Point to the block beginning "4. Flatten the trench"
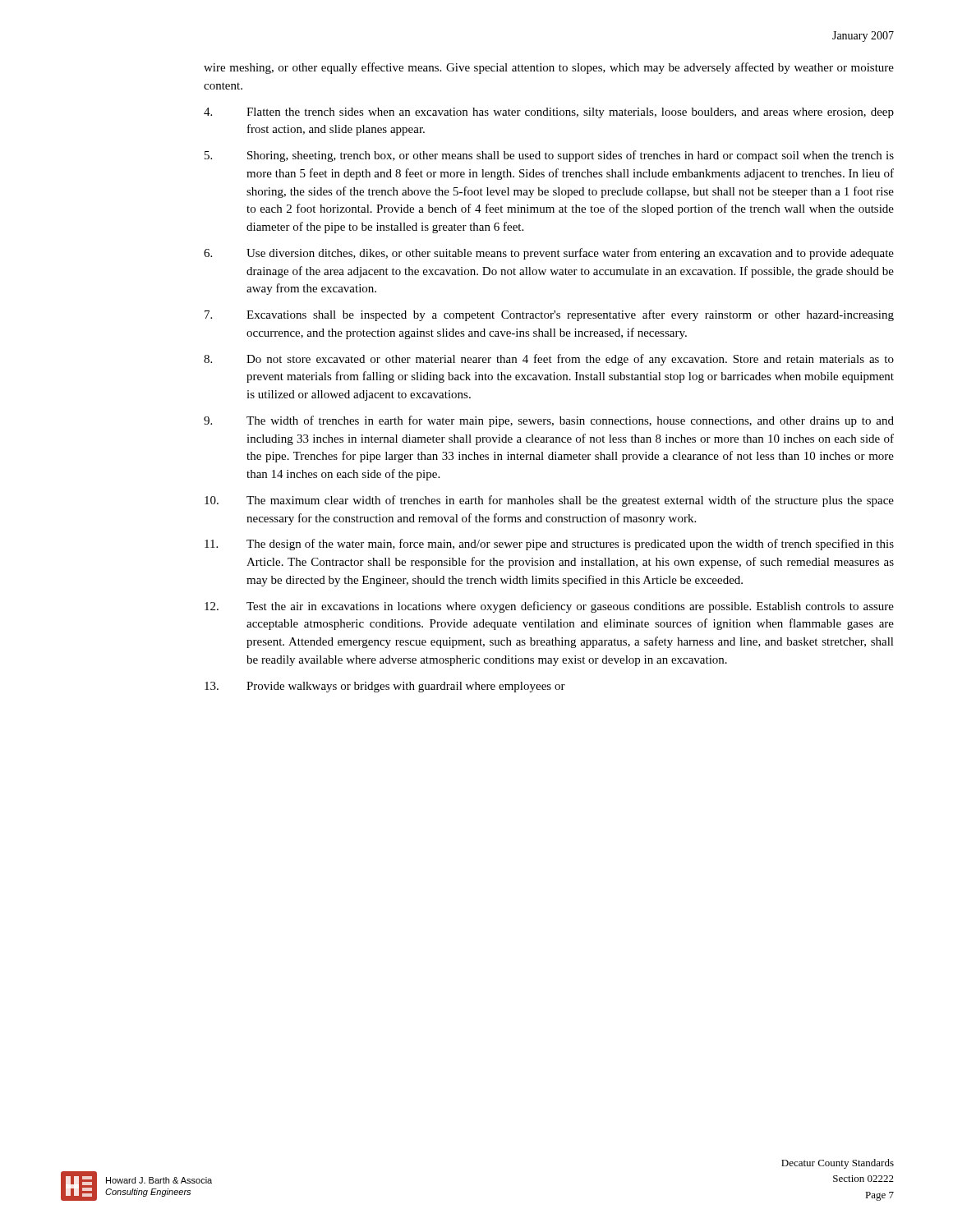 [549, 121]
